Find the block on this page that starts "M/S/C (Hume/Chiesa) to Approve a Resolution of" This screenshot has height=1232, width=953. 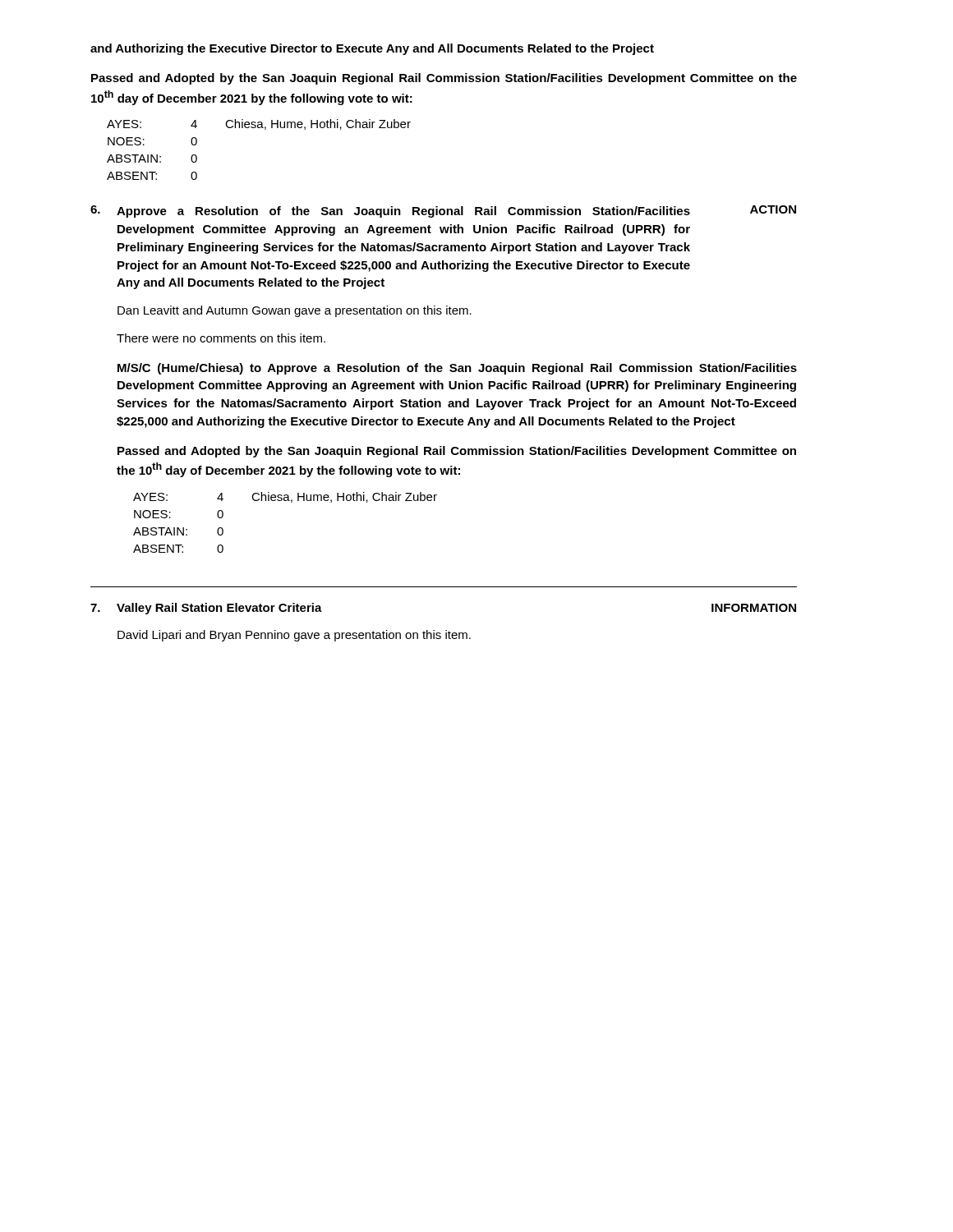(x=457, y=394)
